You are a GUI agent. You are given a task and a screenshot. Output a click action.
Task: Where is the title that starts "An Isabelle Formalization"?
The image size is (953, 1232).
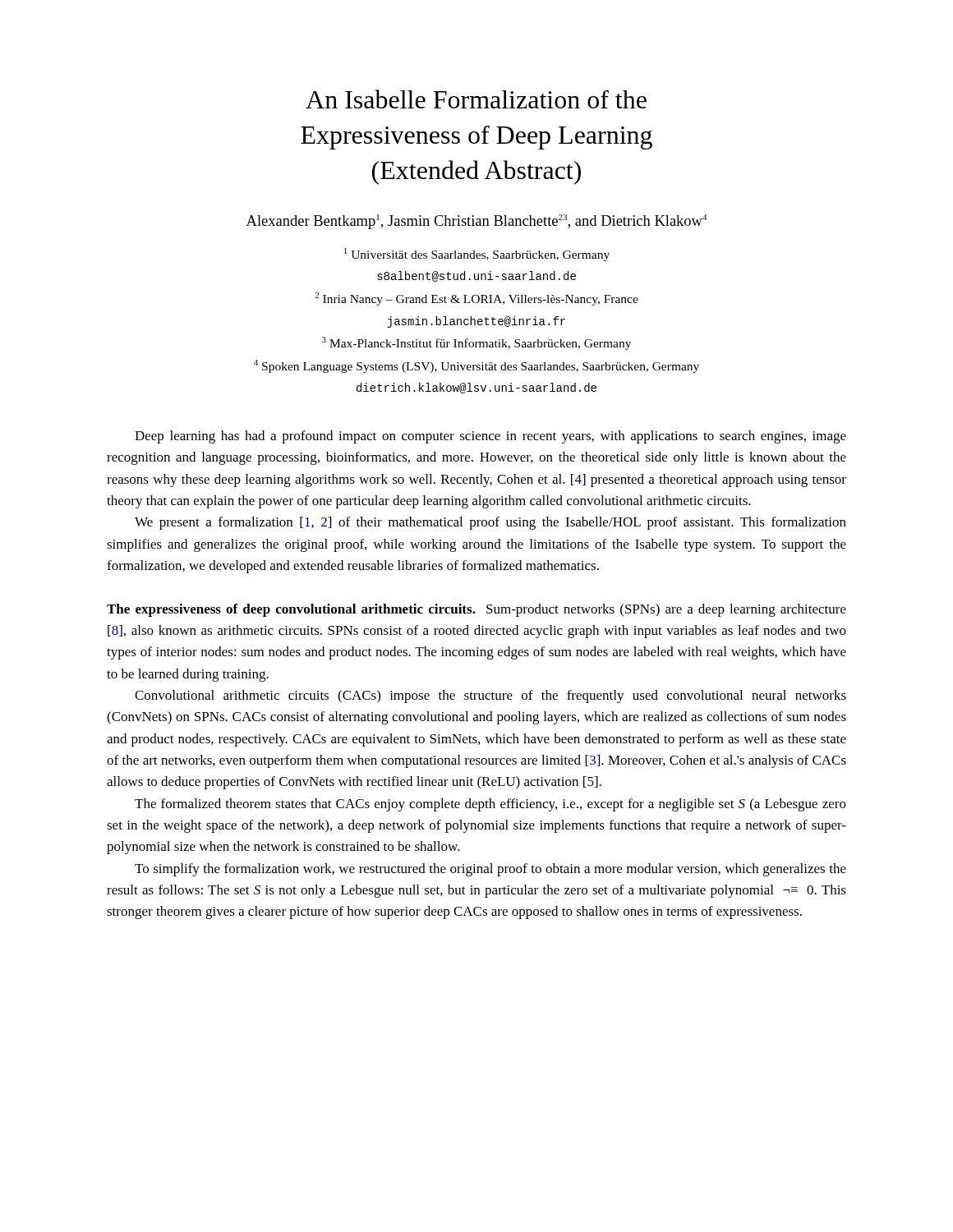(x=476, y=135)
